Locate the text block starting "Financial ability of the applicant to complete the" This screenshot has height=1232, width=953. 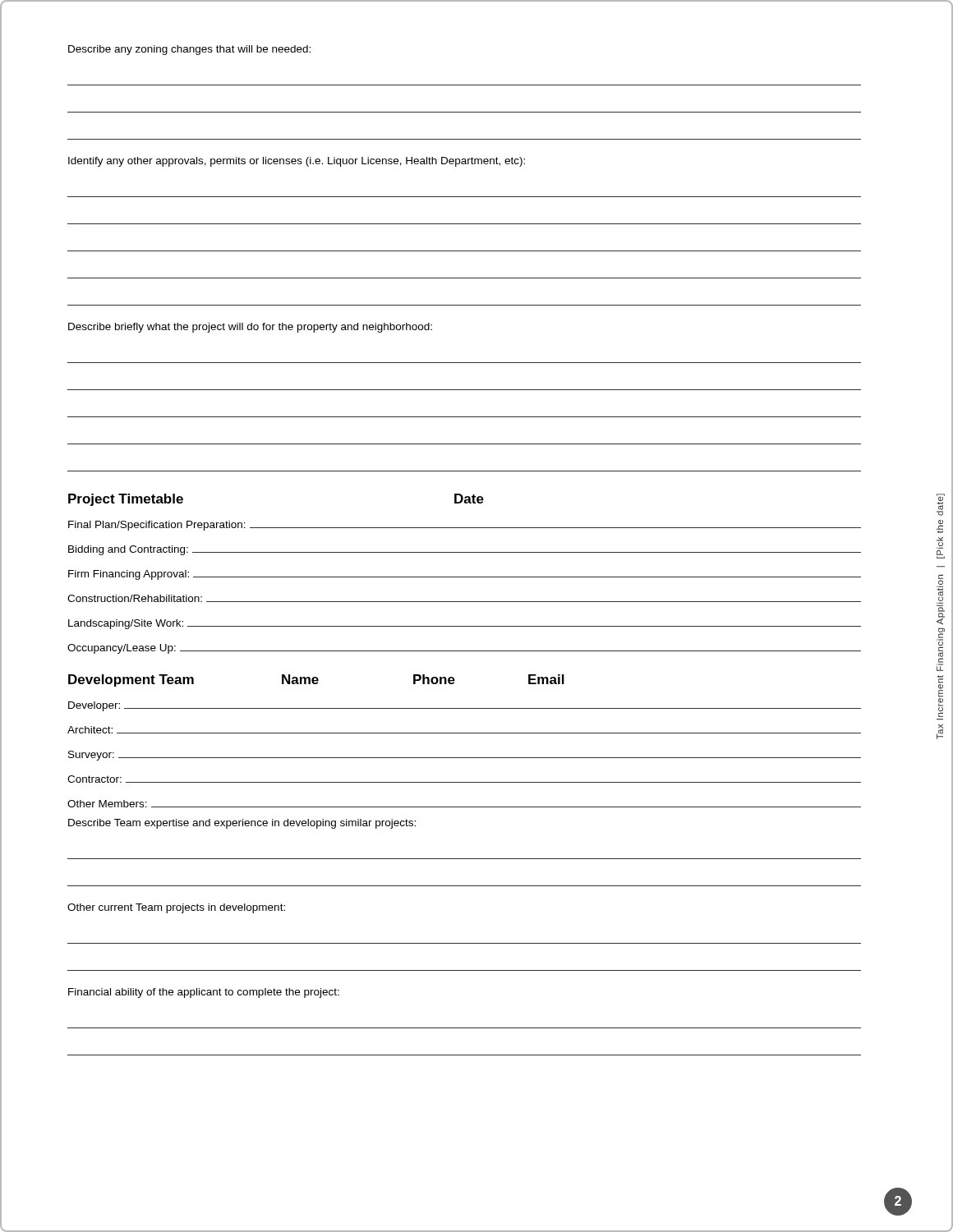[464, 1021]
